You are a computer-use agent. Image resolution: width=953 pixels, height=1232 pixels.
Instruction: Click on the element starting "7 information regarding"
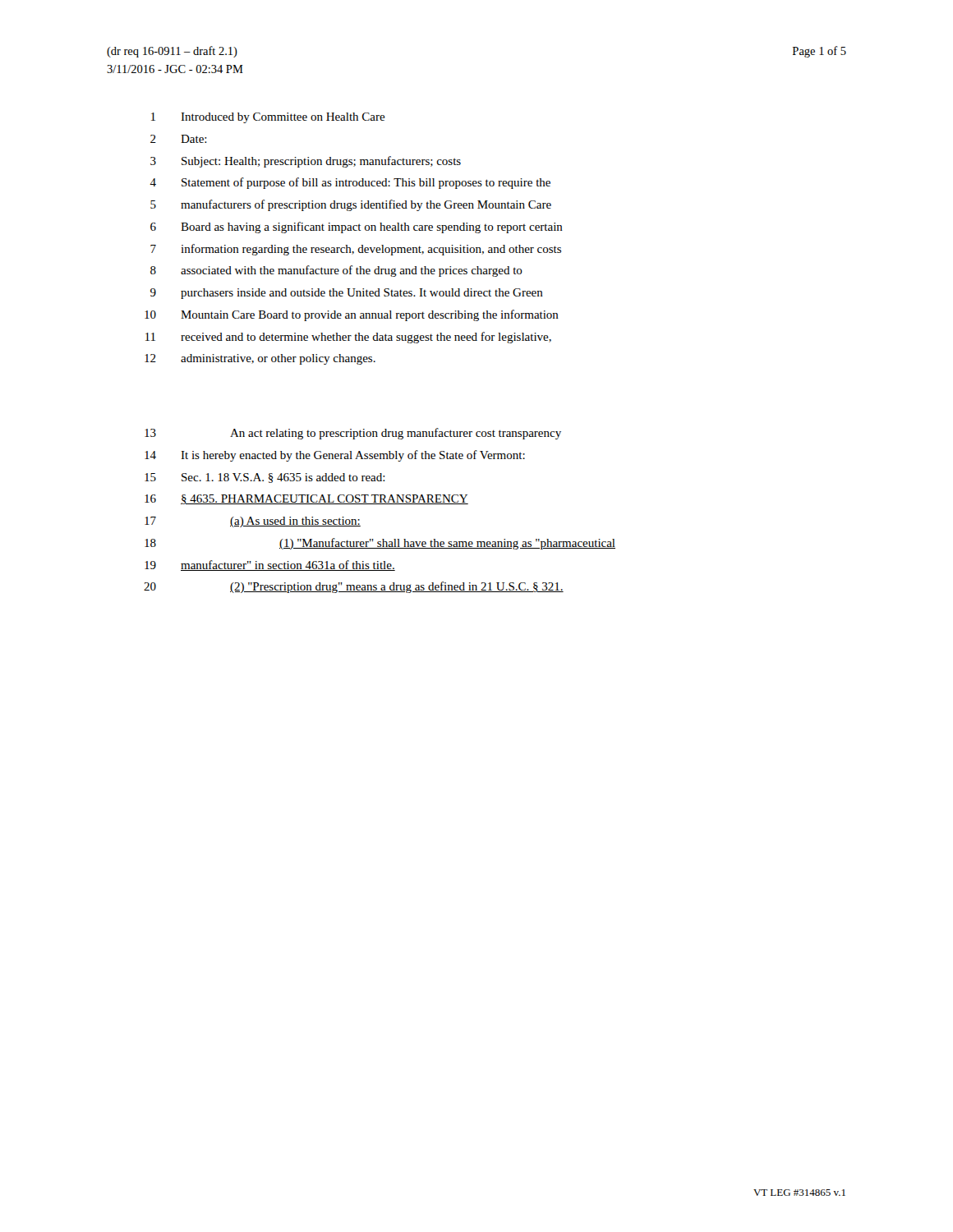point(476,249)
